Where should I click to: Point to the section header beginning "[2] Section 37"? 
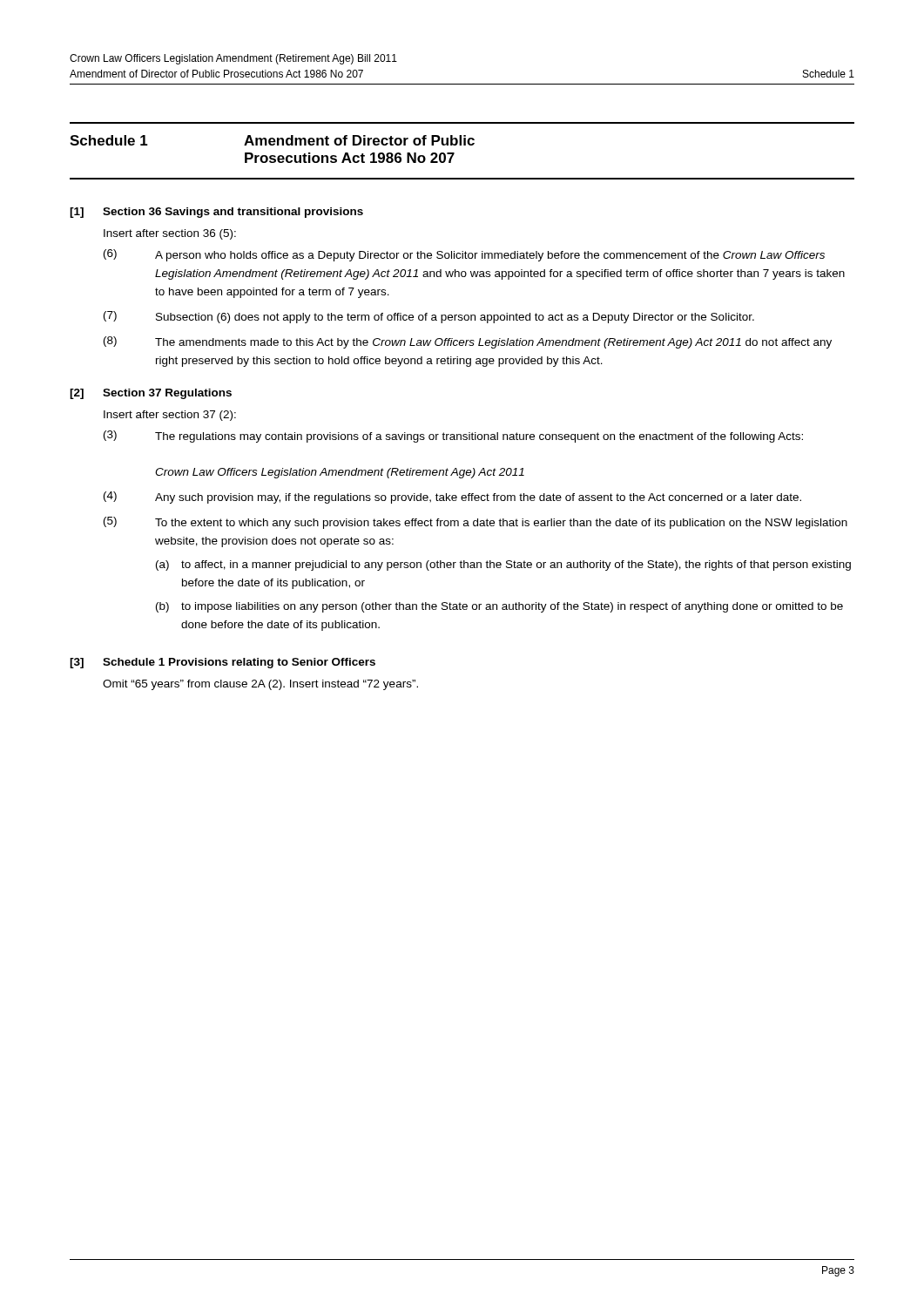(151, 394)
